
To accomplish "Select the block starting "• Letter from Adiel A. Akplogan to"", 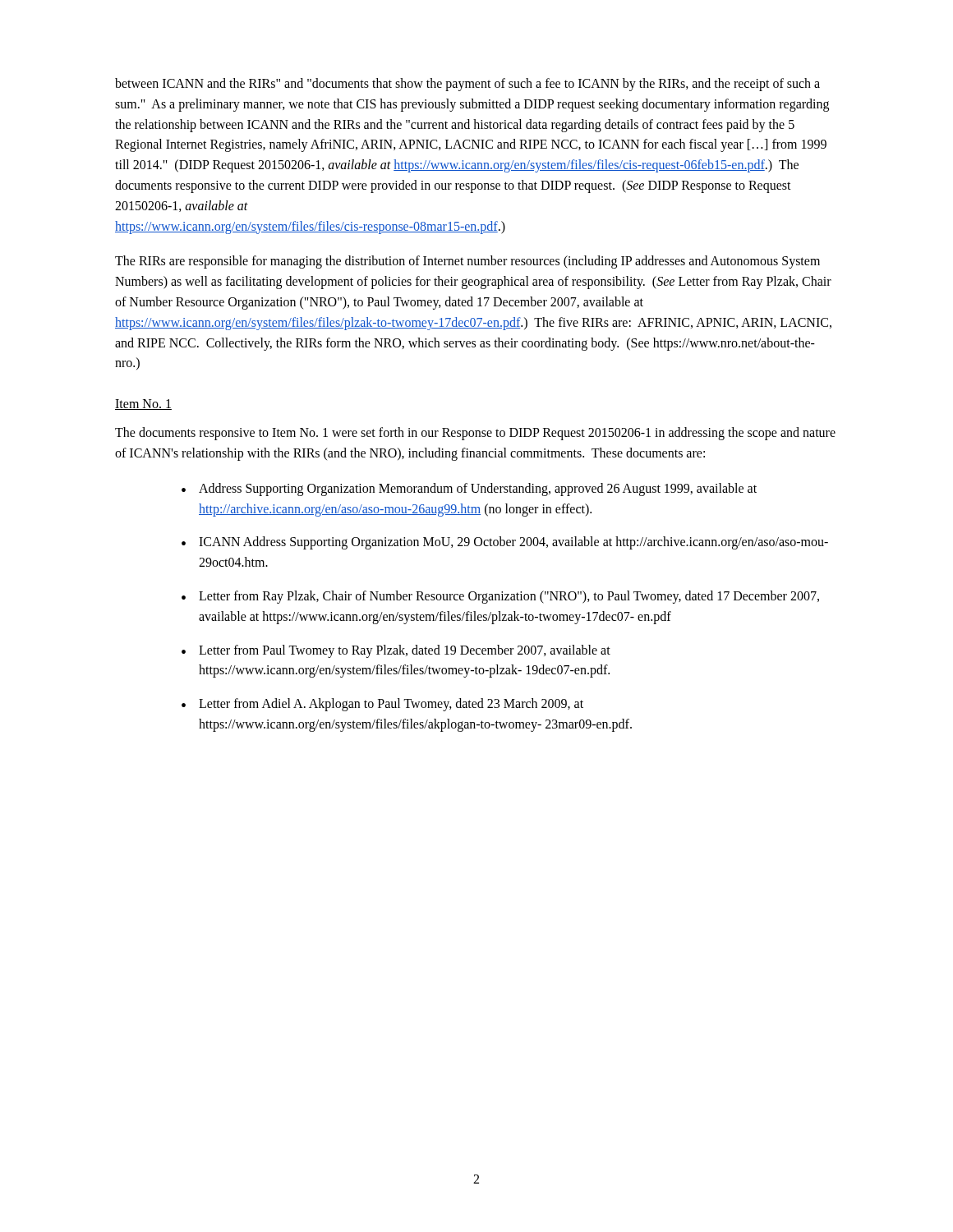I will (509, 714).
